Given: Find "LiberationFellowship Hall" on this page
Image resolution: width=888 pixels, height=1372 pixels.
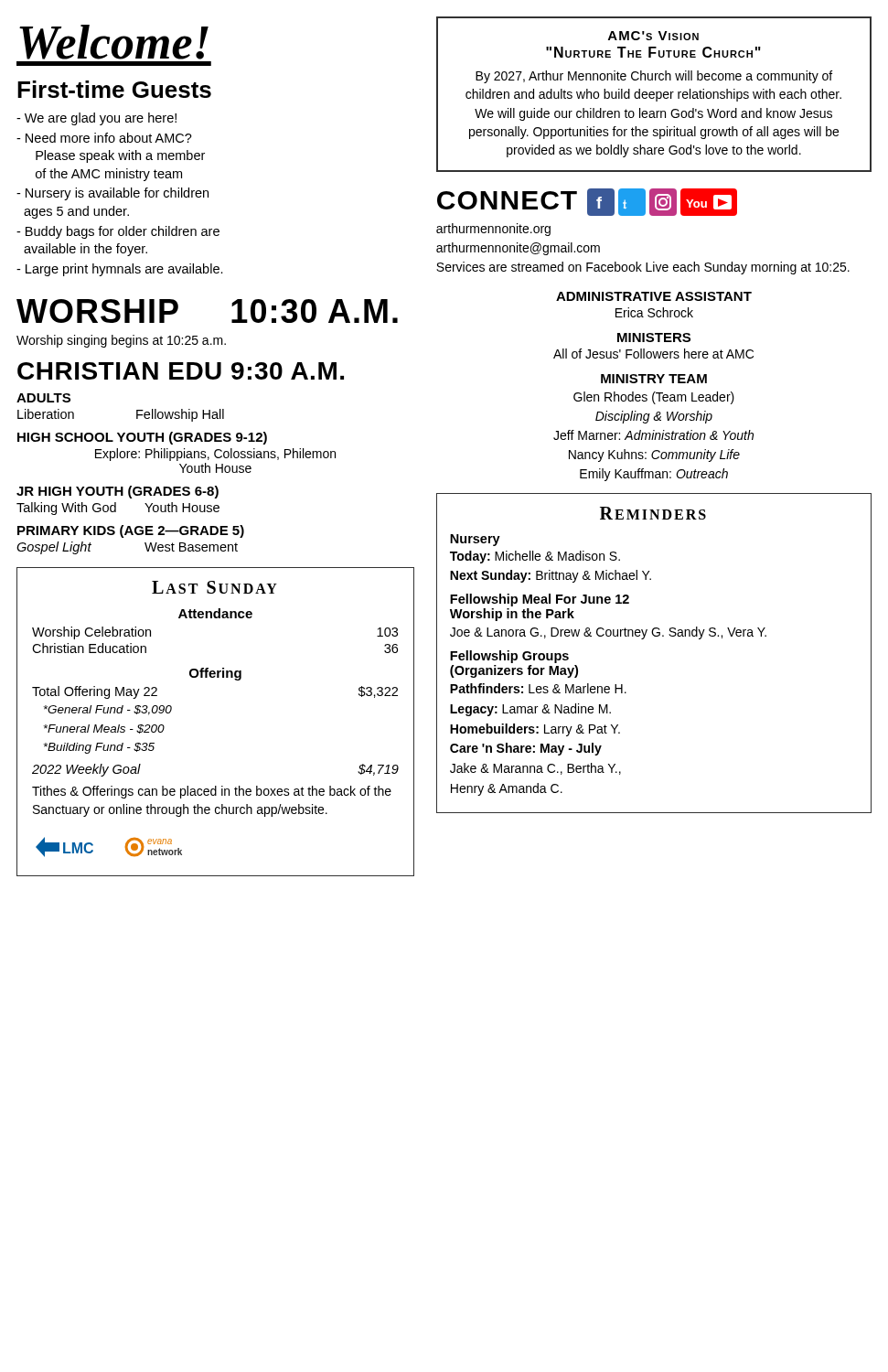Looking at the screenshot, I should click(x=43, y=415).
